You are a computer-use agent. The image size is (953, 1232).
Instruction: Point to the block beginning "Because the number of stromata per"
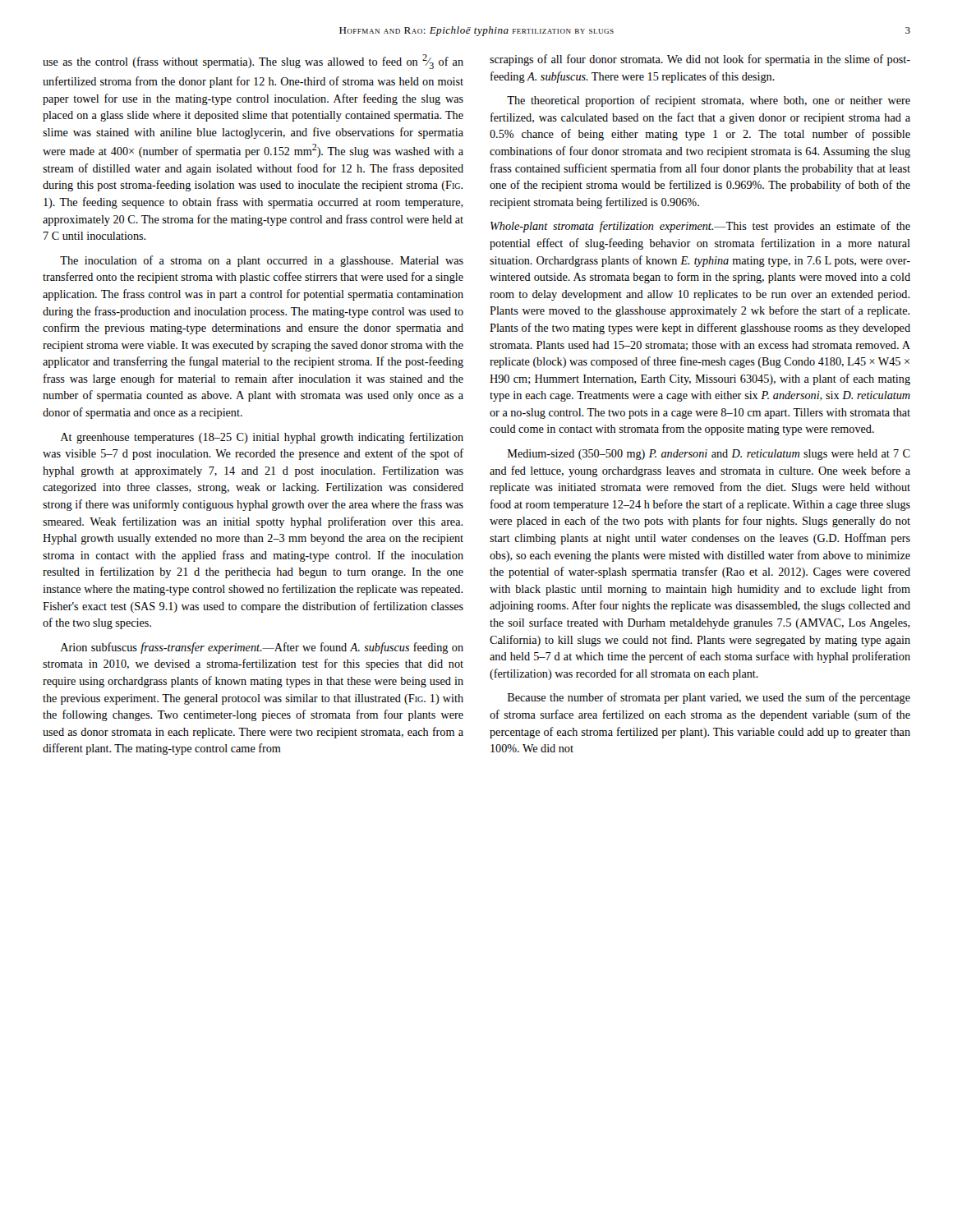[700, 723]
